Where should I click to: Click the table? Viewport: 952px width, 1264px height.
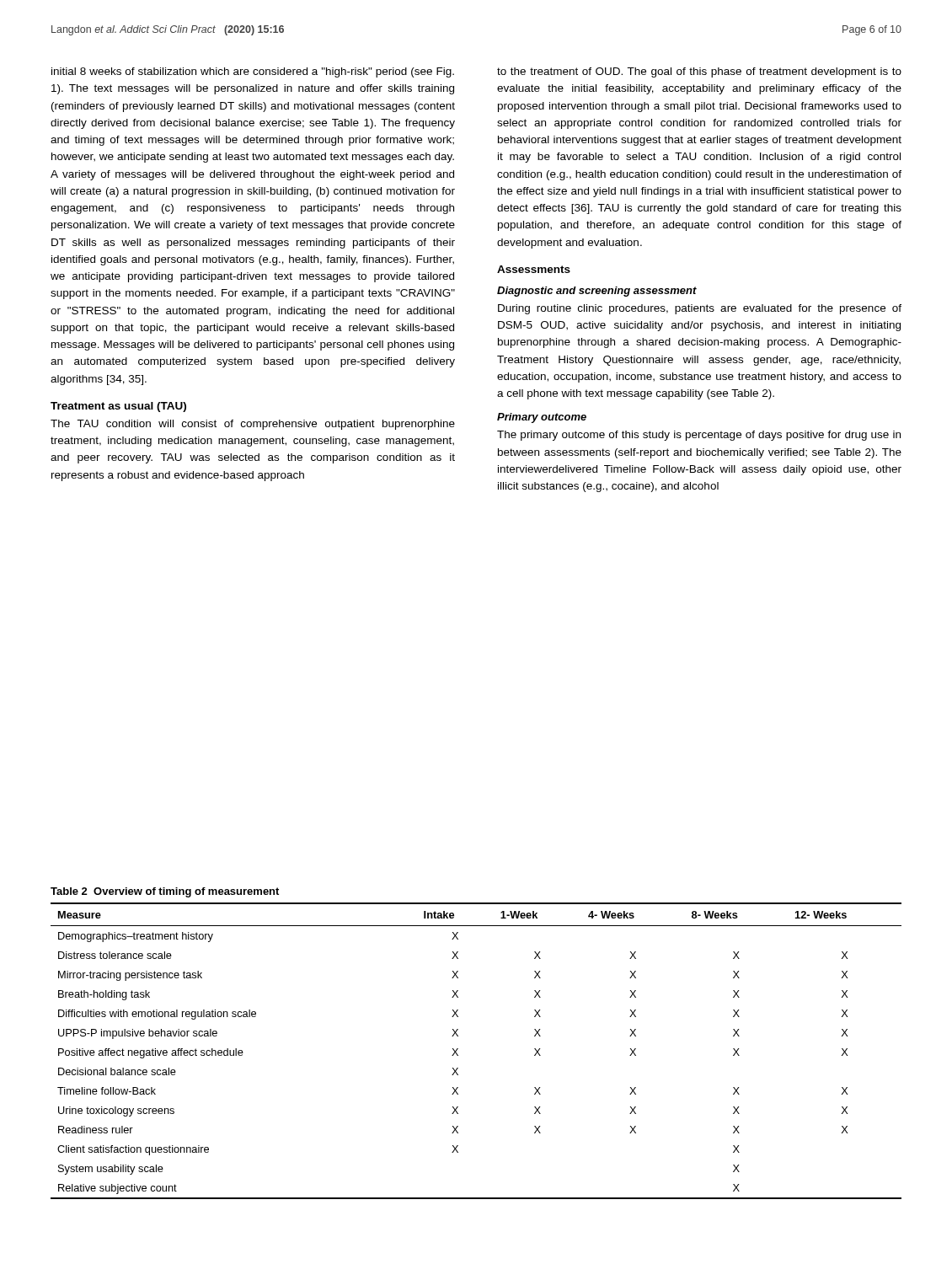click(476, 1051)
